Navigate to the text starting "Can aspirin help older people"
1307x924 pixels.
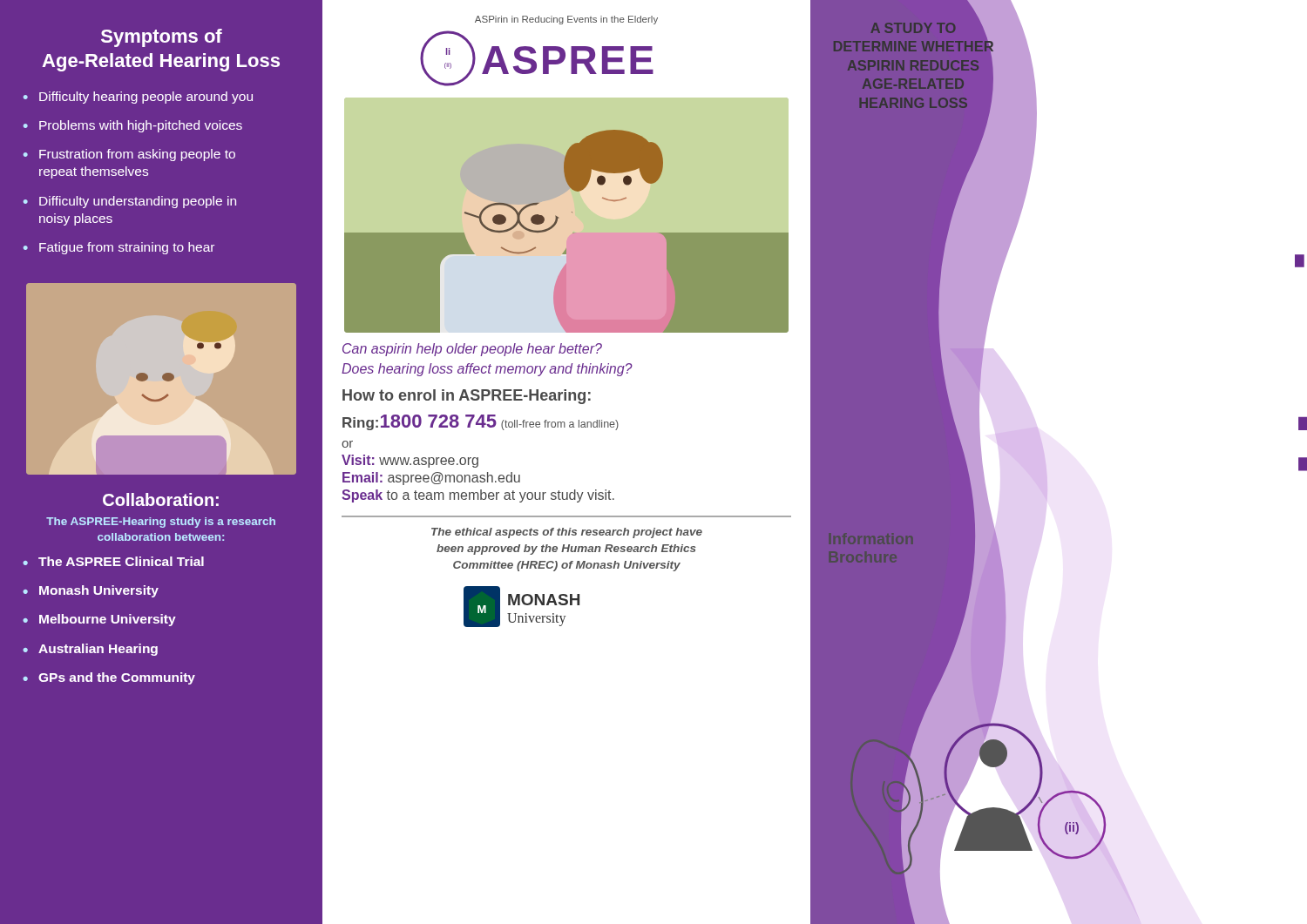(x=472, y=349)
